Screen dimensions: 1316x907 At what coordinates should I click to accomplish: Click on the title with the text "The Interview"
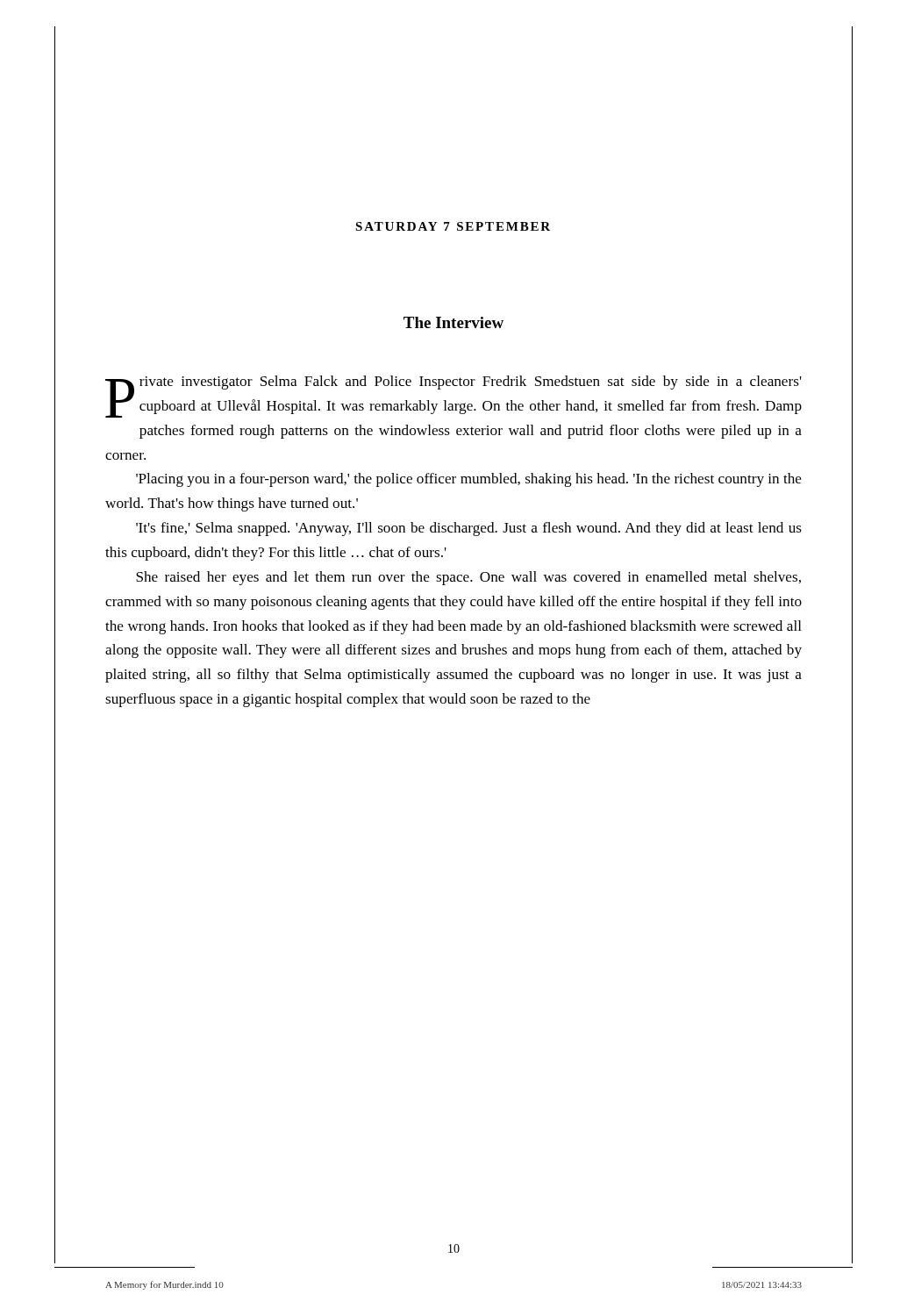[x=454, y=322]
